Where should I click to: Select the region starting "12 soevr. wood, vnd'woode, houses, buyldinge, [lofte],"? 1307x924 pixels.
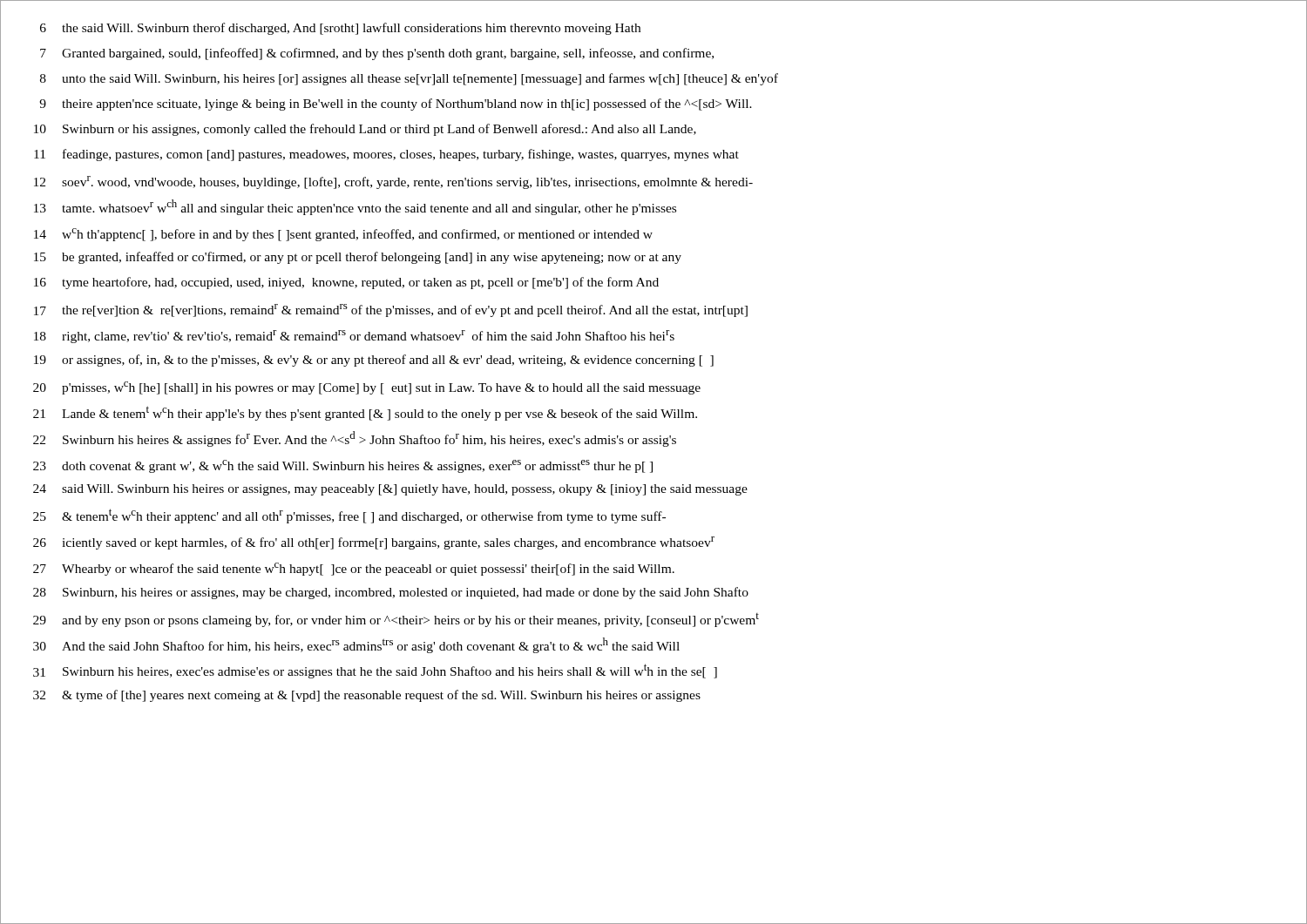641,181
